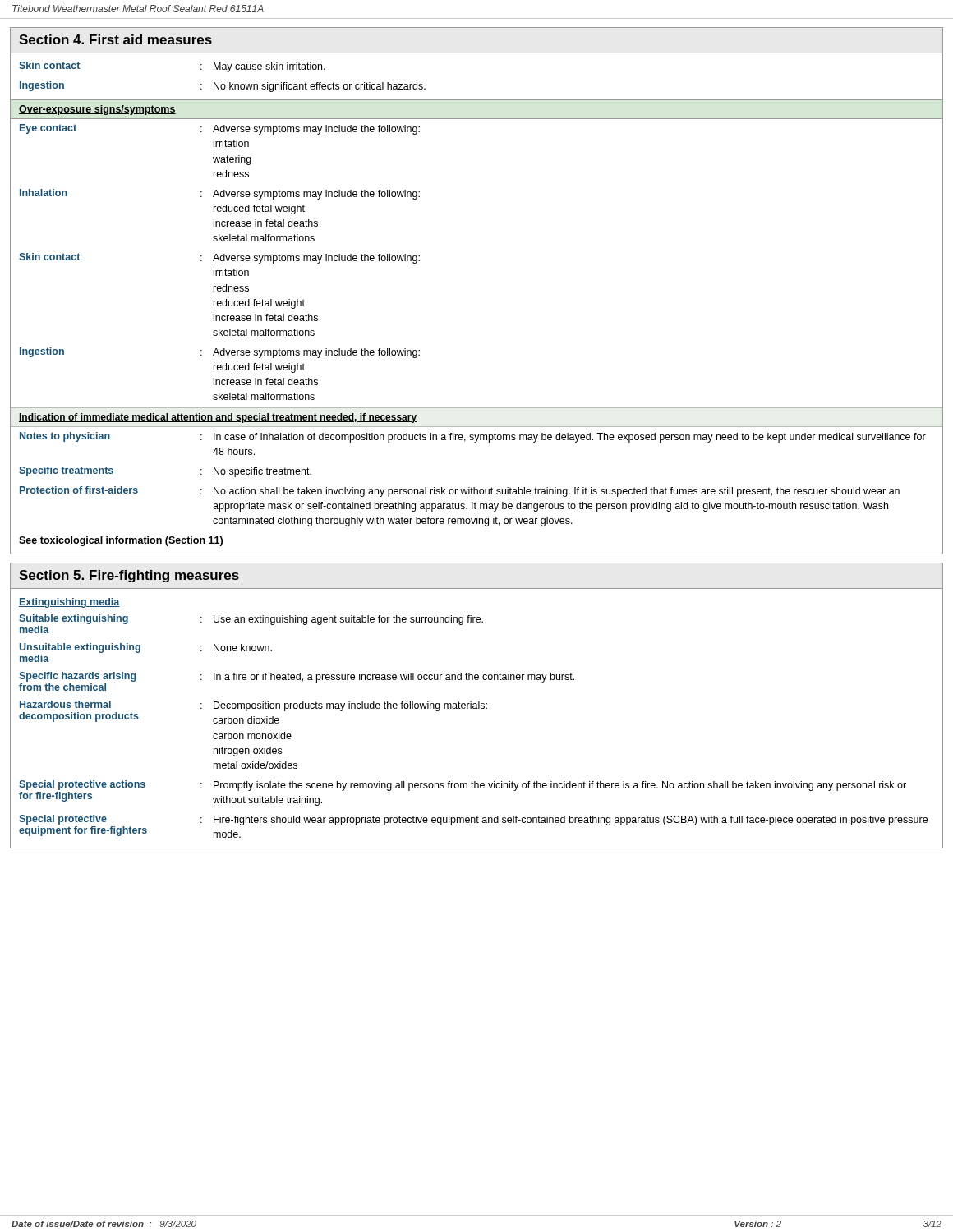Screen dimensions: 1232x953
Task: Find the block on this page that starts "Skin contact : Adverse symptoms may"
Action: pyautogui.click(x=219, y=258)
